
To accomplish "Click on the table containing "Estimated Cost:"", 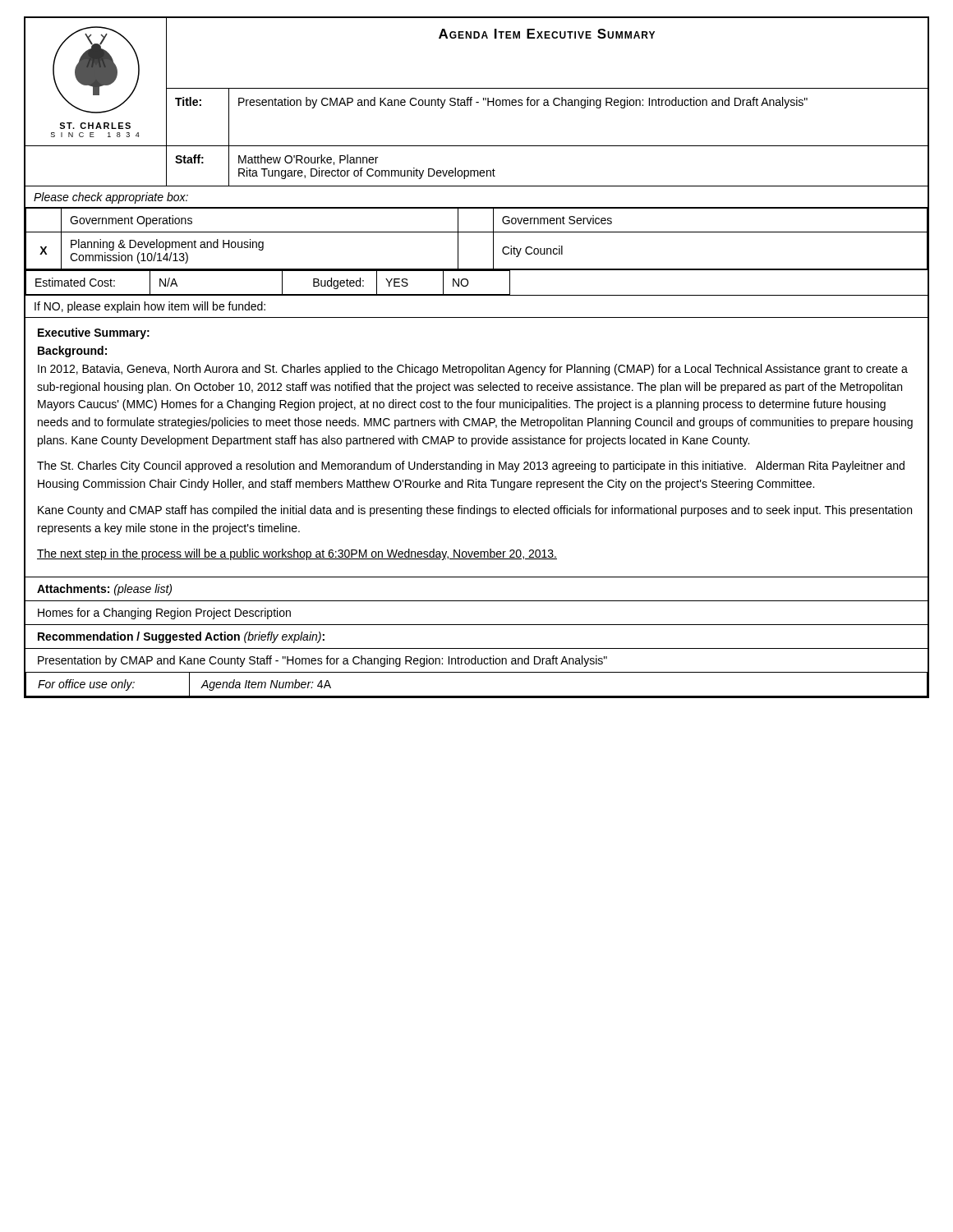I will 476,283.
